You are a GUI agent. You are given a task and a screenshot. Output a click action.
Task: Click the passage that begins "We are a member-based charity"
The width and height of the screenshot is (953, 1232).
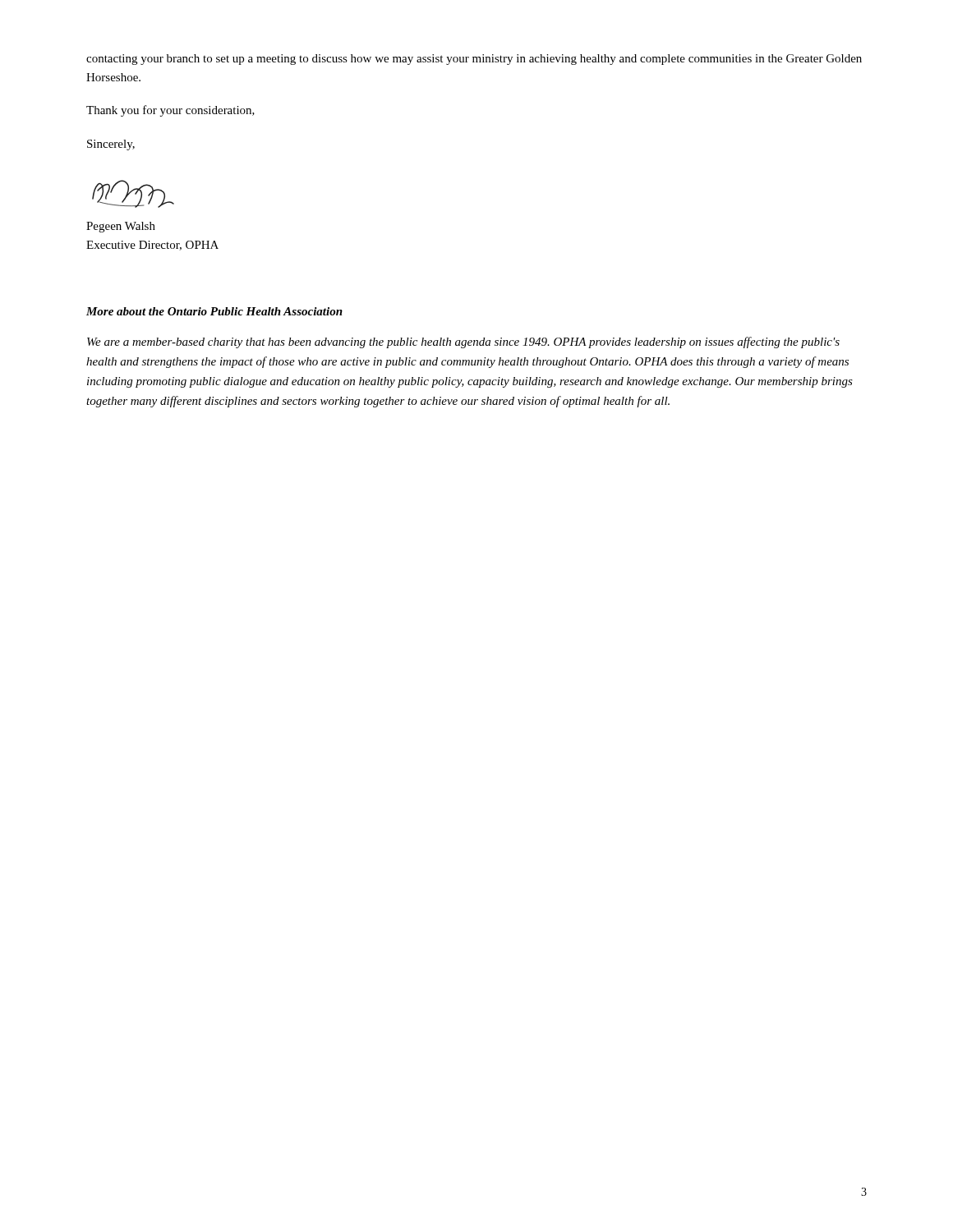pos(469,371)
